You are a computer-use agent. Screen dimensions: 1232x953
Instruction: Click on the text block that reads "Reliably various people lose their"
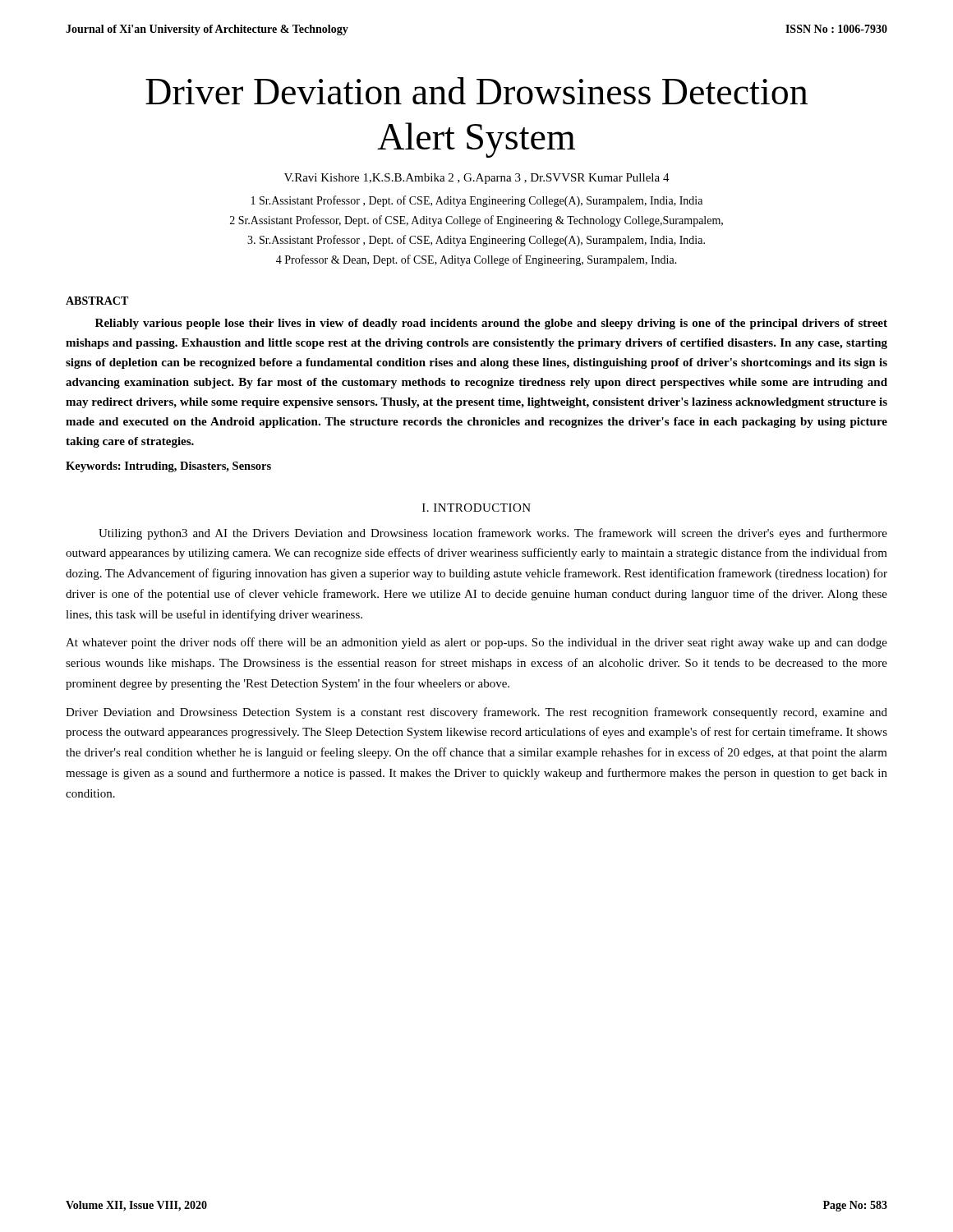(476, 382)
